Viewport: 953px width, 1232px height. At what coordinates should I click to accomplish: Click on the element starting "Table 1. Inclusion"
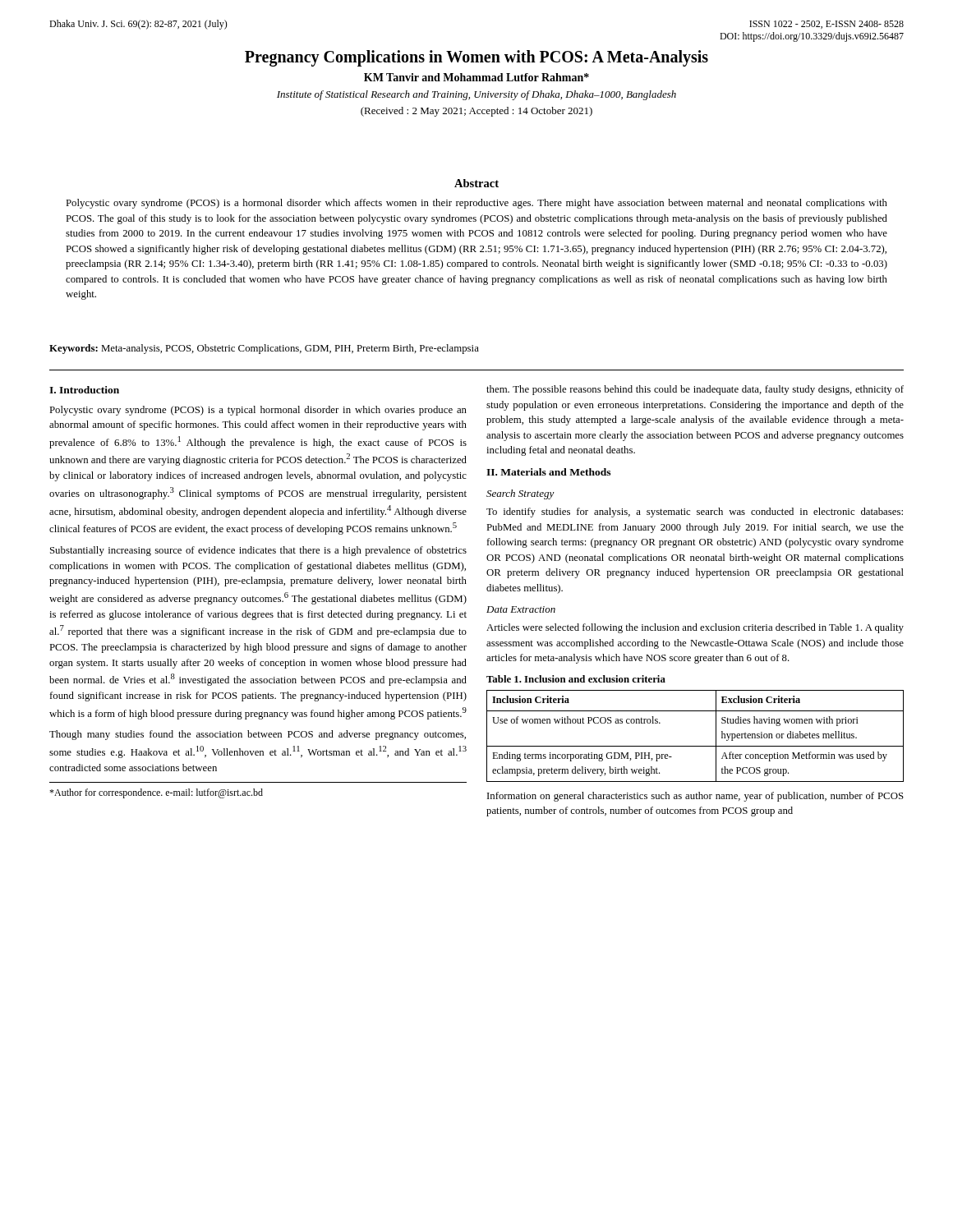[x=576, y=679]
